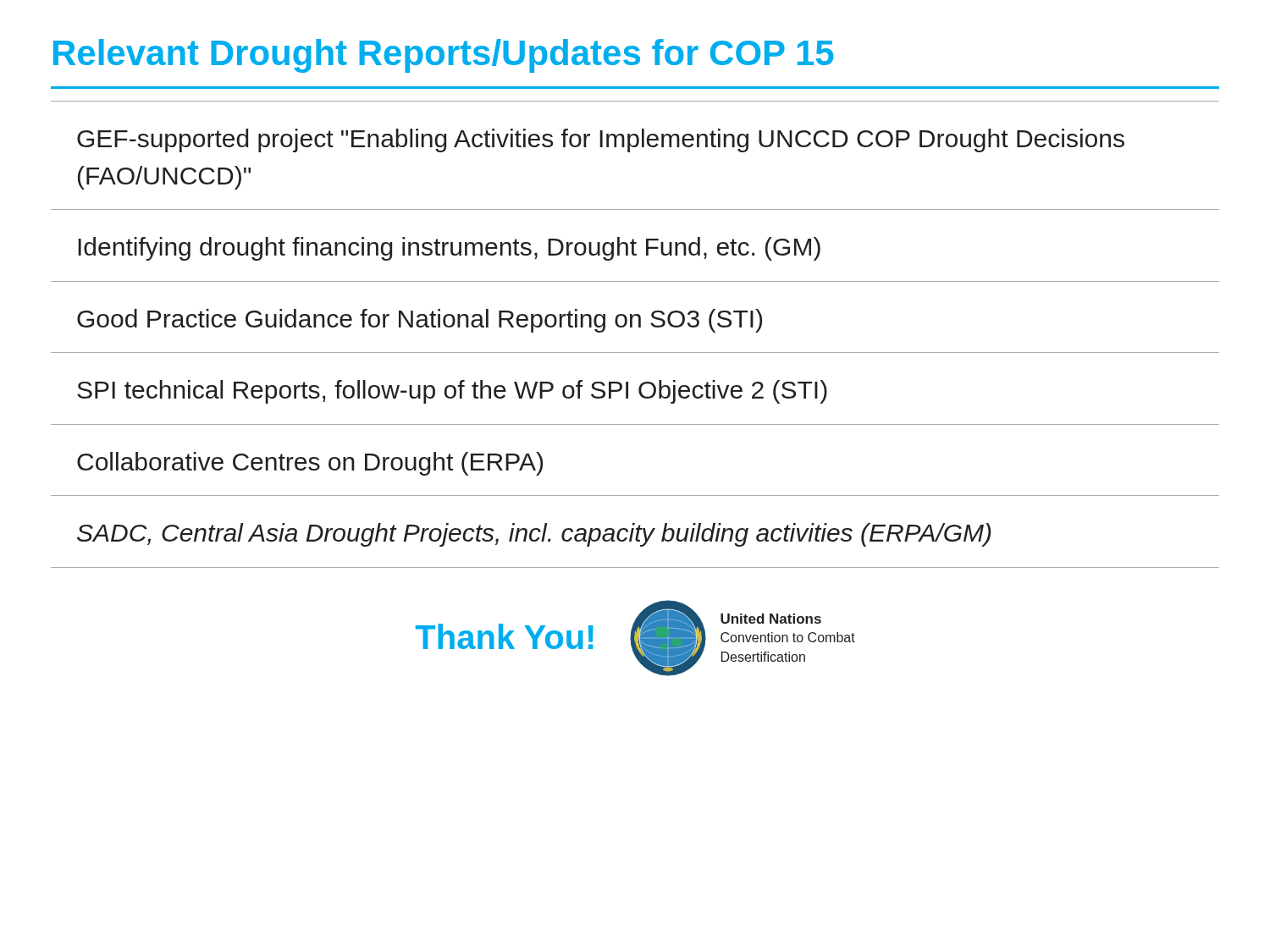Find the list item containing "Identifying drought financing instruments, Drought Fund, etc. (GM)"
The image size is (1270, 952).
point(449,247)
